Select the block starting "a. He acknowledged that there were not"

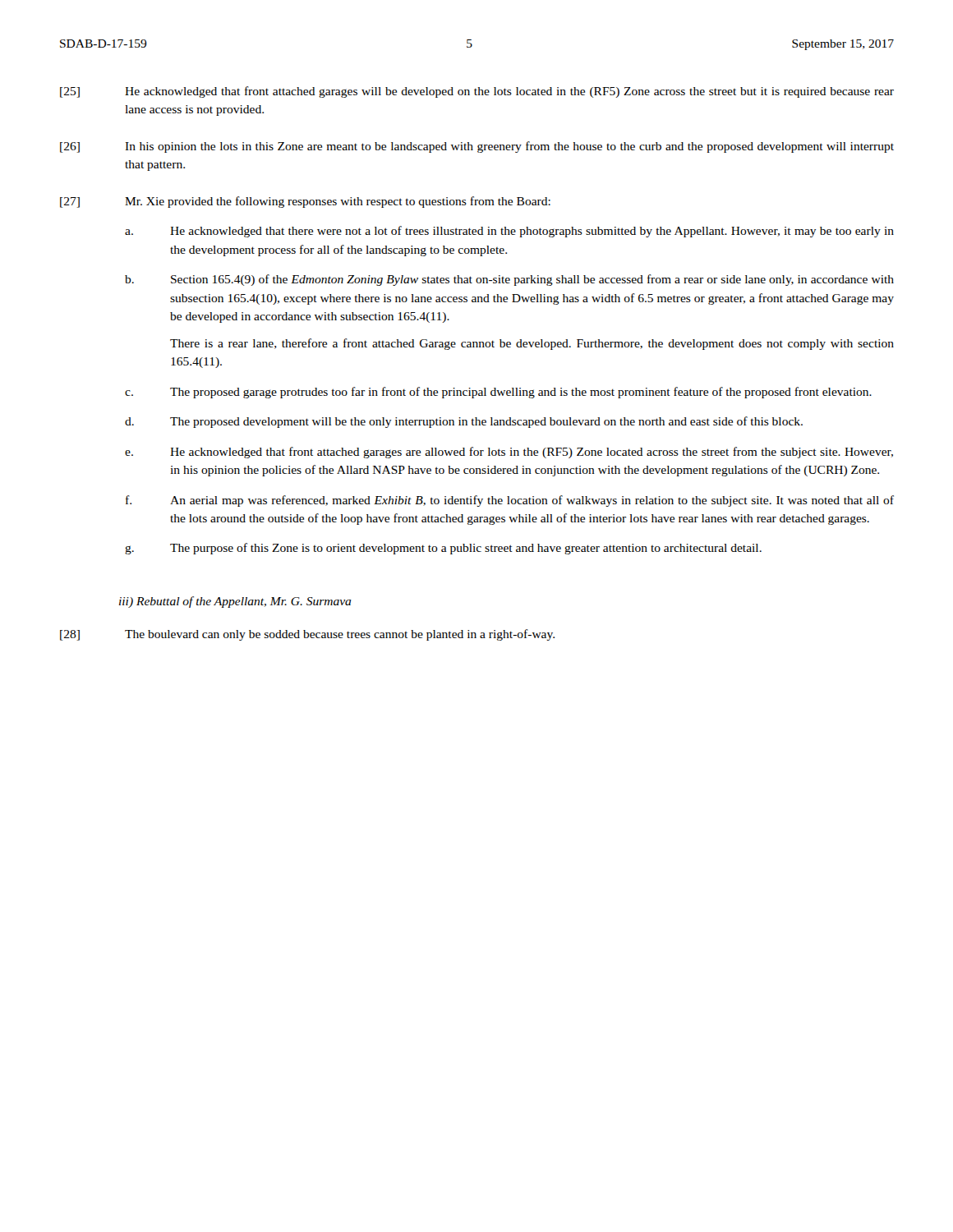coord(509,240)
